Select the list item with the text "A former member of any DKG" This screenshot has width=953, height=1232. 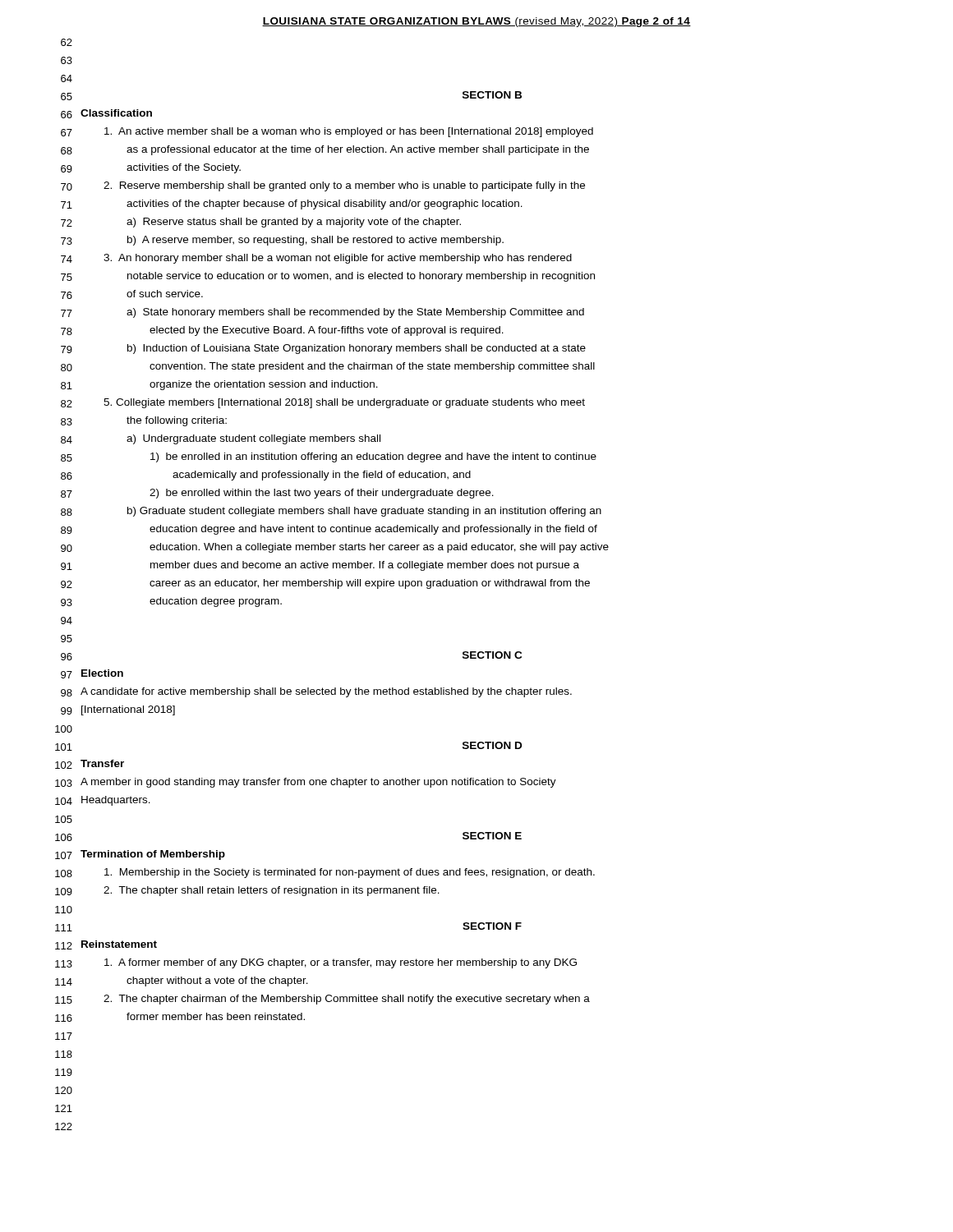point(341,962)
